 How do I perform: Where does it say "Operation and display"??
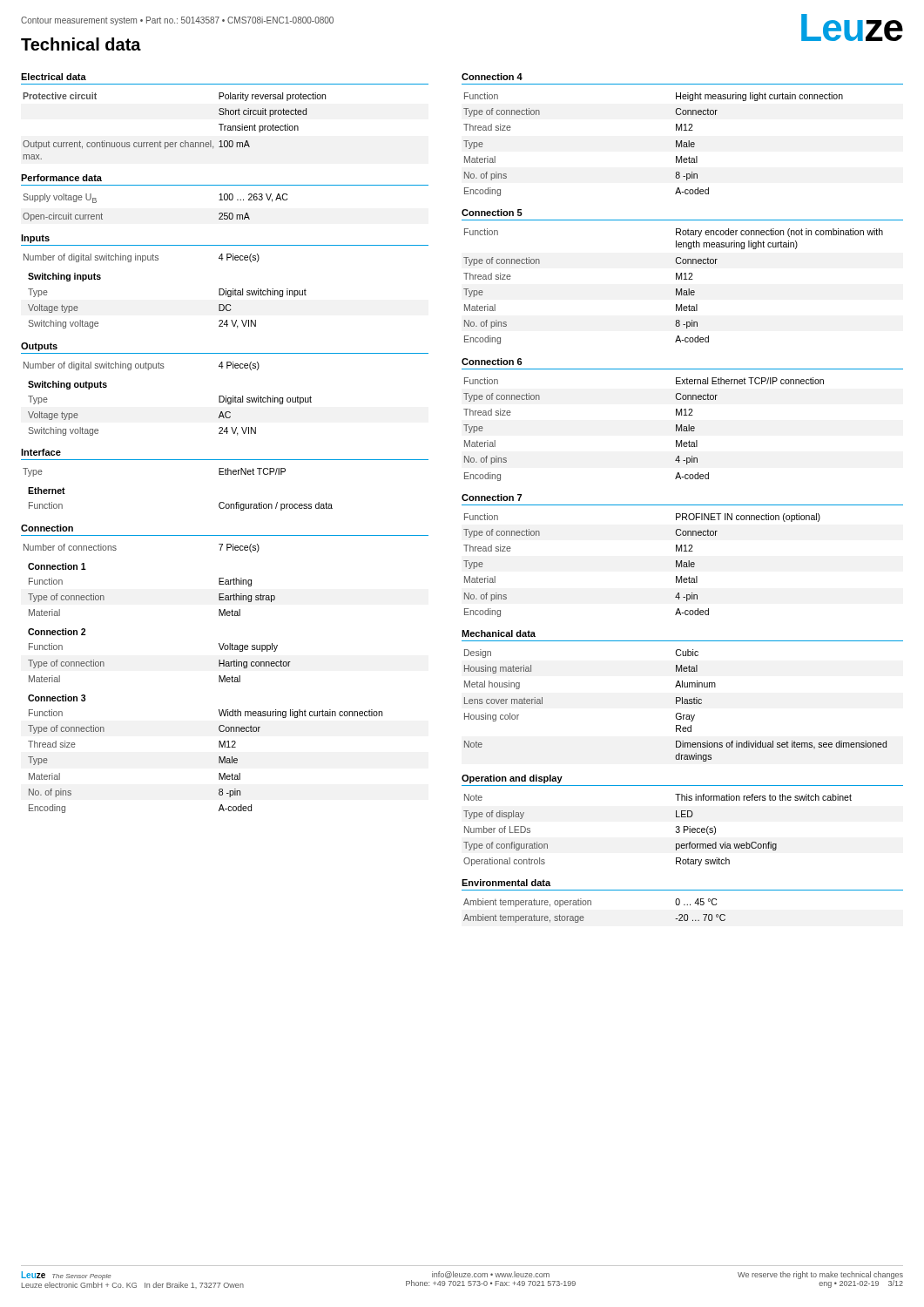coord(512,778)
